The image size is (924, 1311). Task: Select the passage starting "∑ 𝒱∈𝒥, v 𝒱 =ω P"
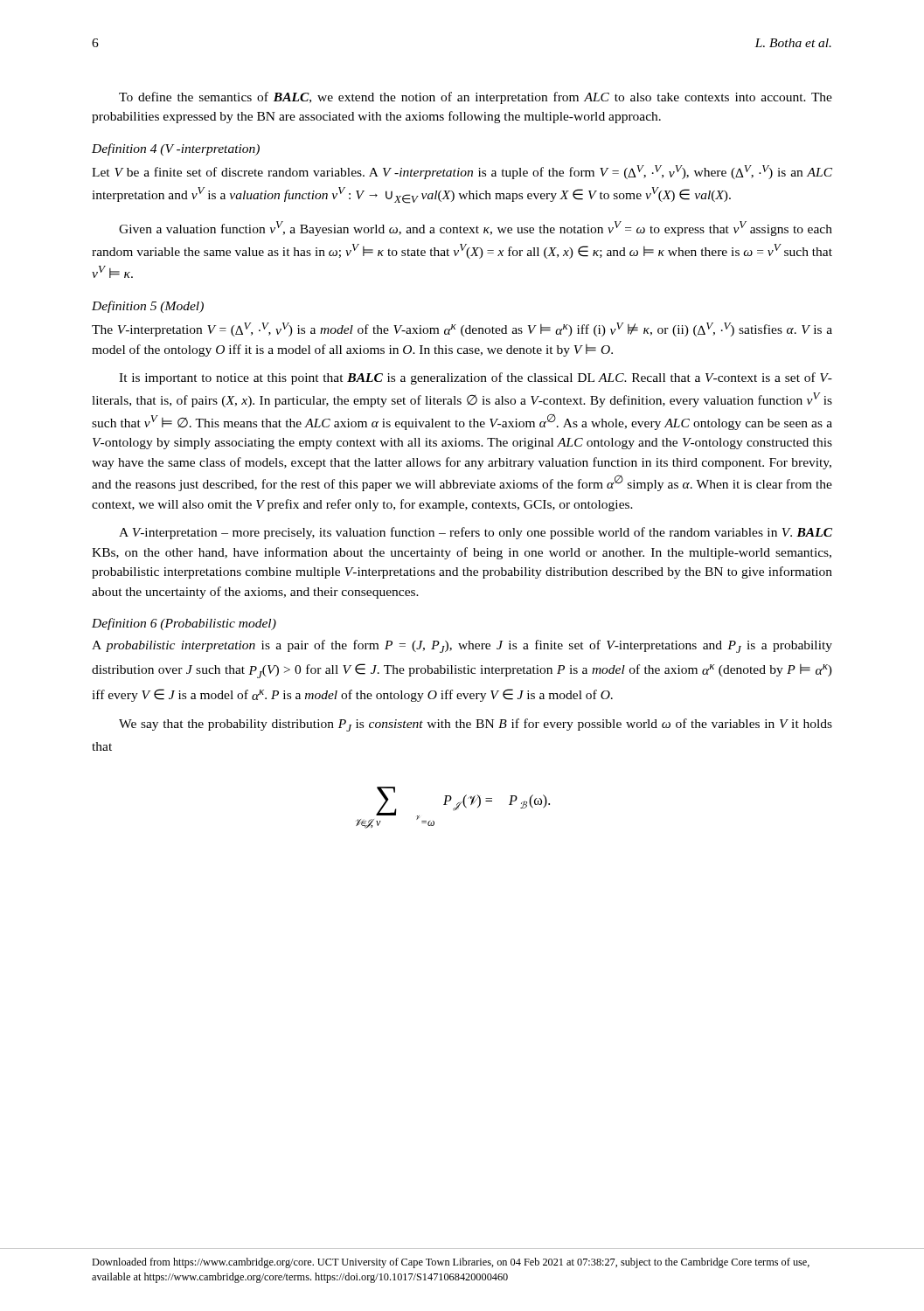[x=462, y=800]
